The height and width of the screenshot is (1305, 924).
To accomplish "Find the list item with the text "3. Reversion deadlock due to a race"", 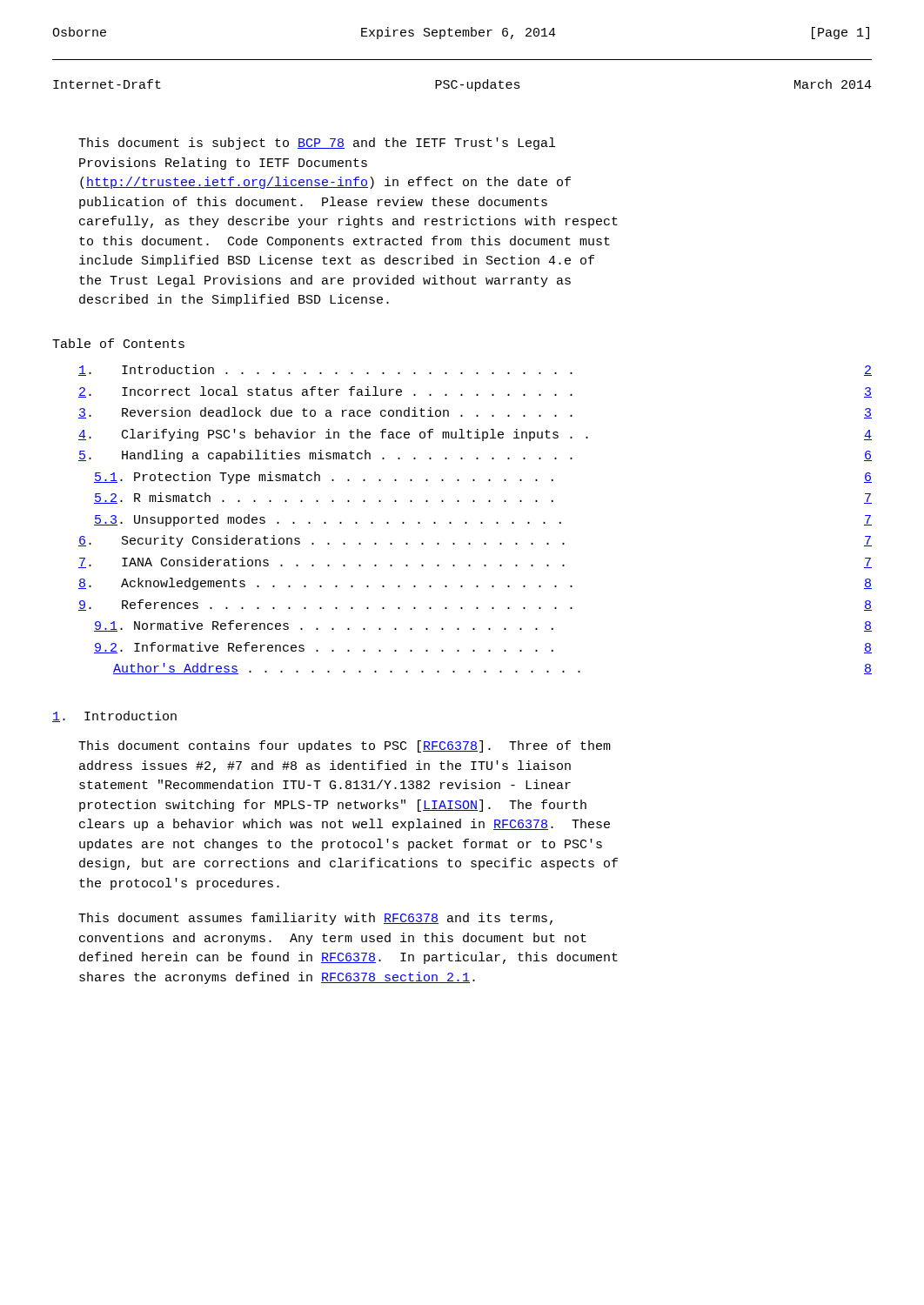I will click(475, 414).
